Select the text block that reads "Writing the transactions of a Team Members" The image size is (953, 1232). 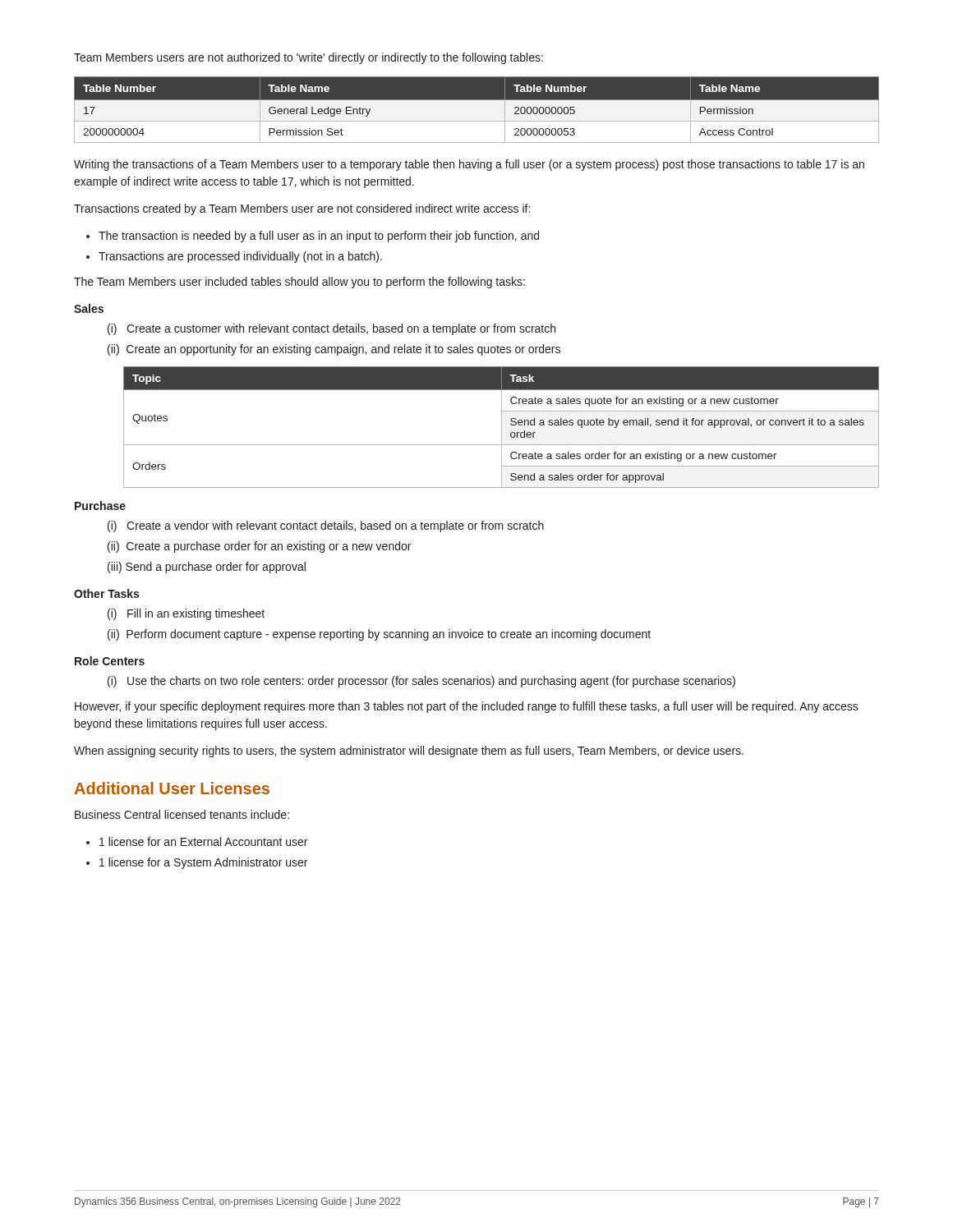pos(469,173)
